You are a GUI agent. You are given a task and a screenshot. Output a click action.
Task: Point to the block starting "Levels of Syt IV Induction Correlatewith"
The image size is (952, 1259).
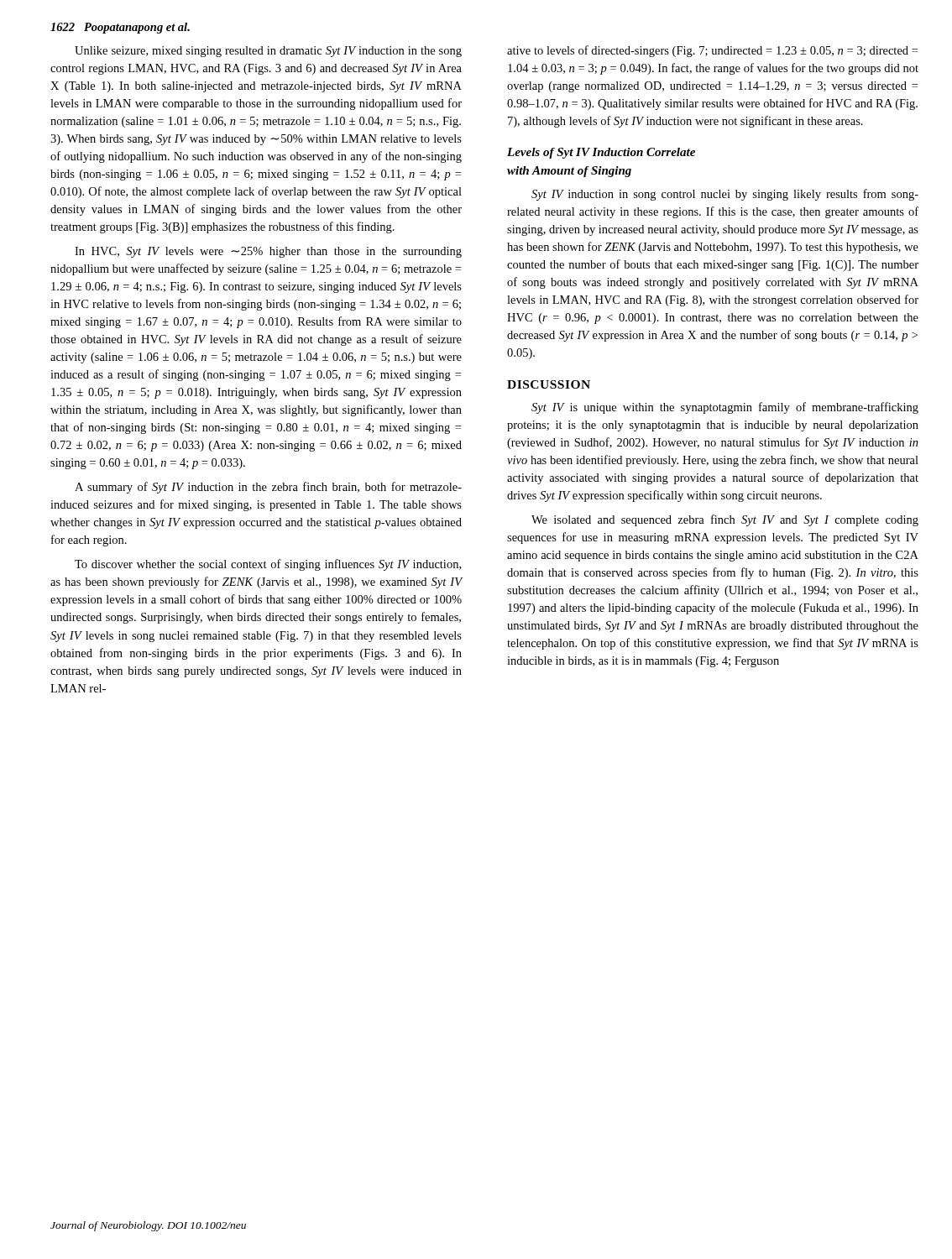601,153
